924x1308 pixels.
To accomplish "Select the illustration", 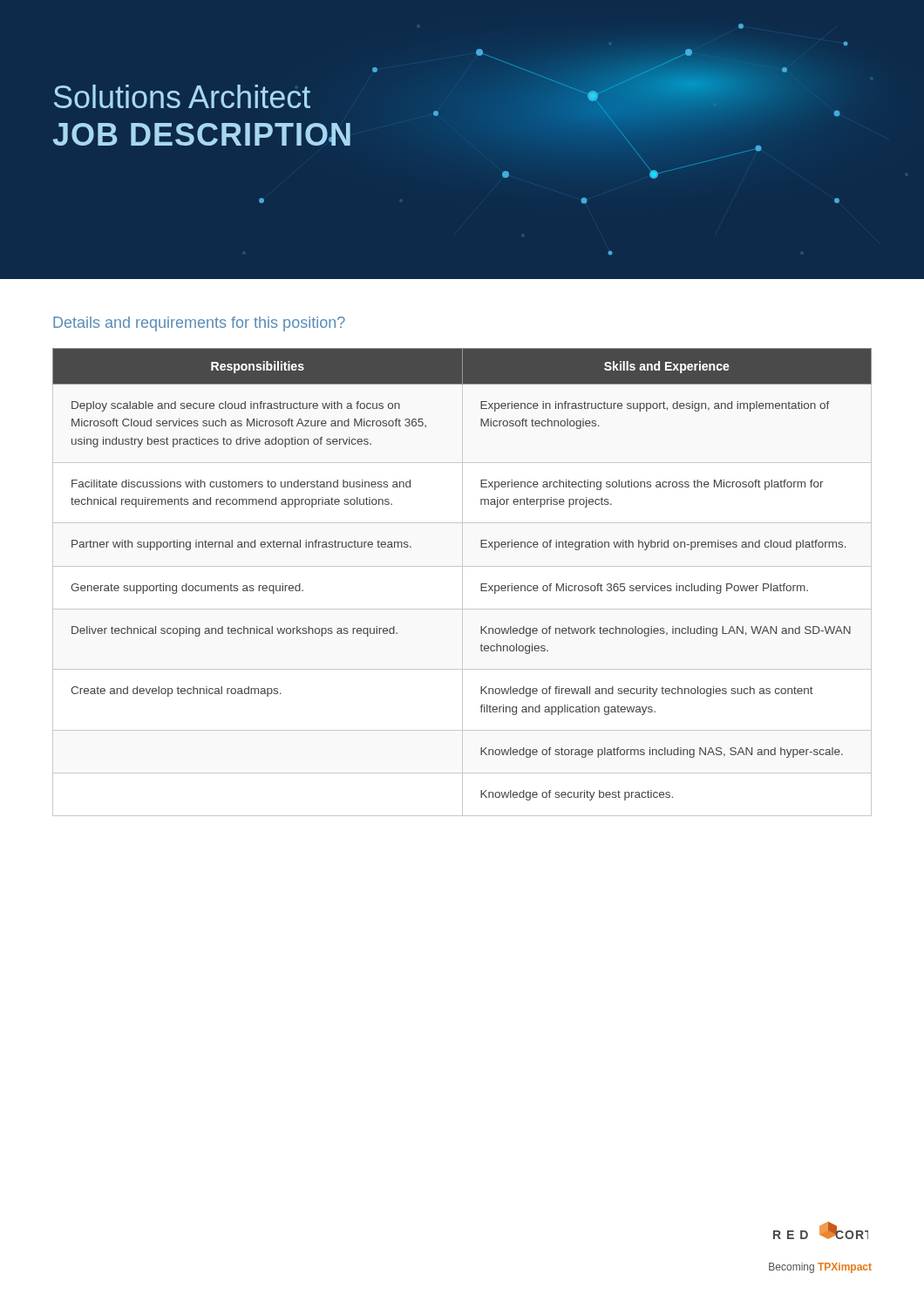I will click(x=462, y=139).
